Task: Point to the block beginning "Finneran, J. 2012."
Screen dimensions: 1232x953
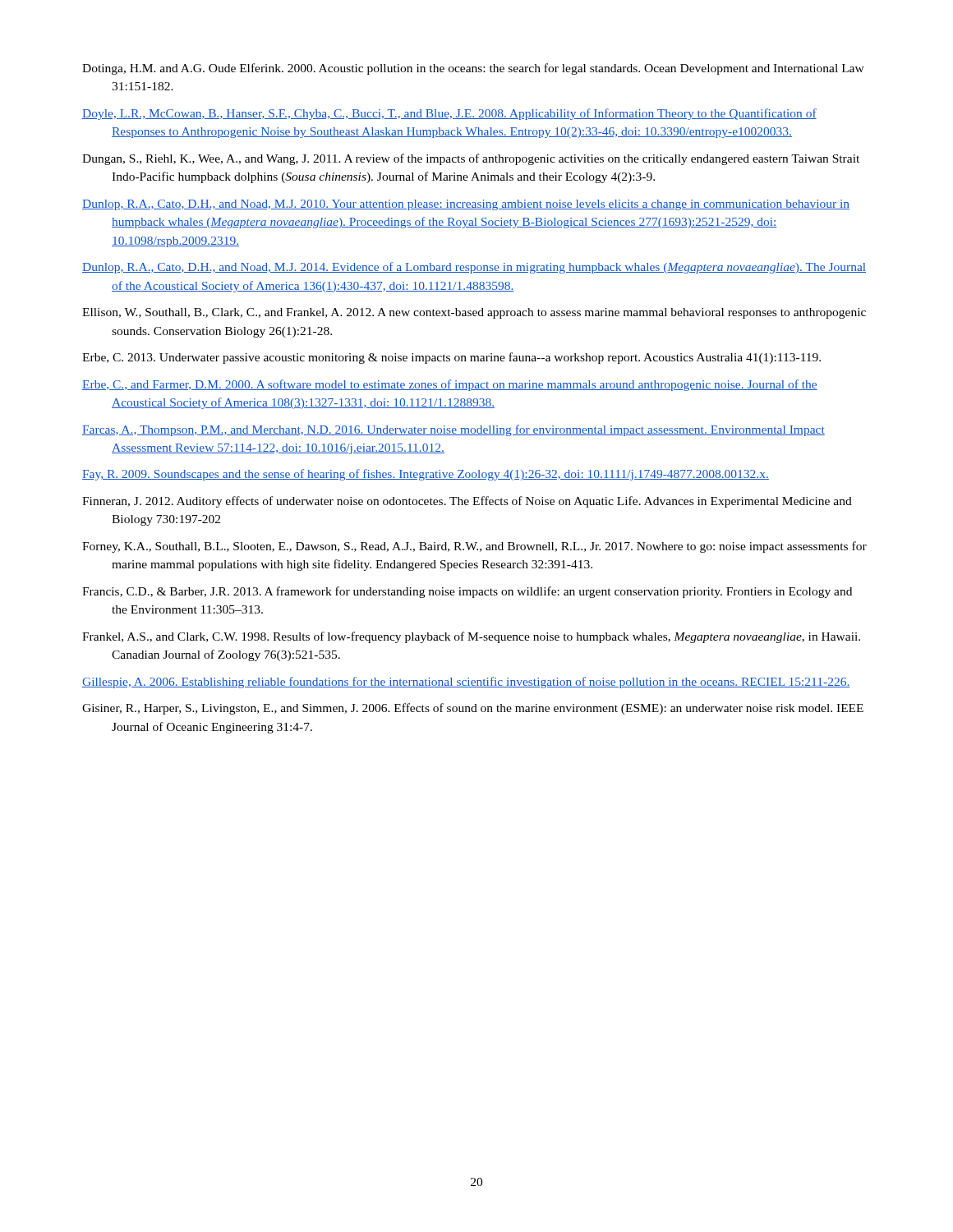Action: click(467, 510)
